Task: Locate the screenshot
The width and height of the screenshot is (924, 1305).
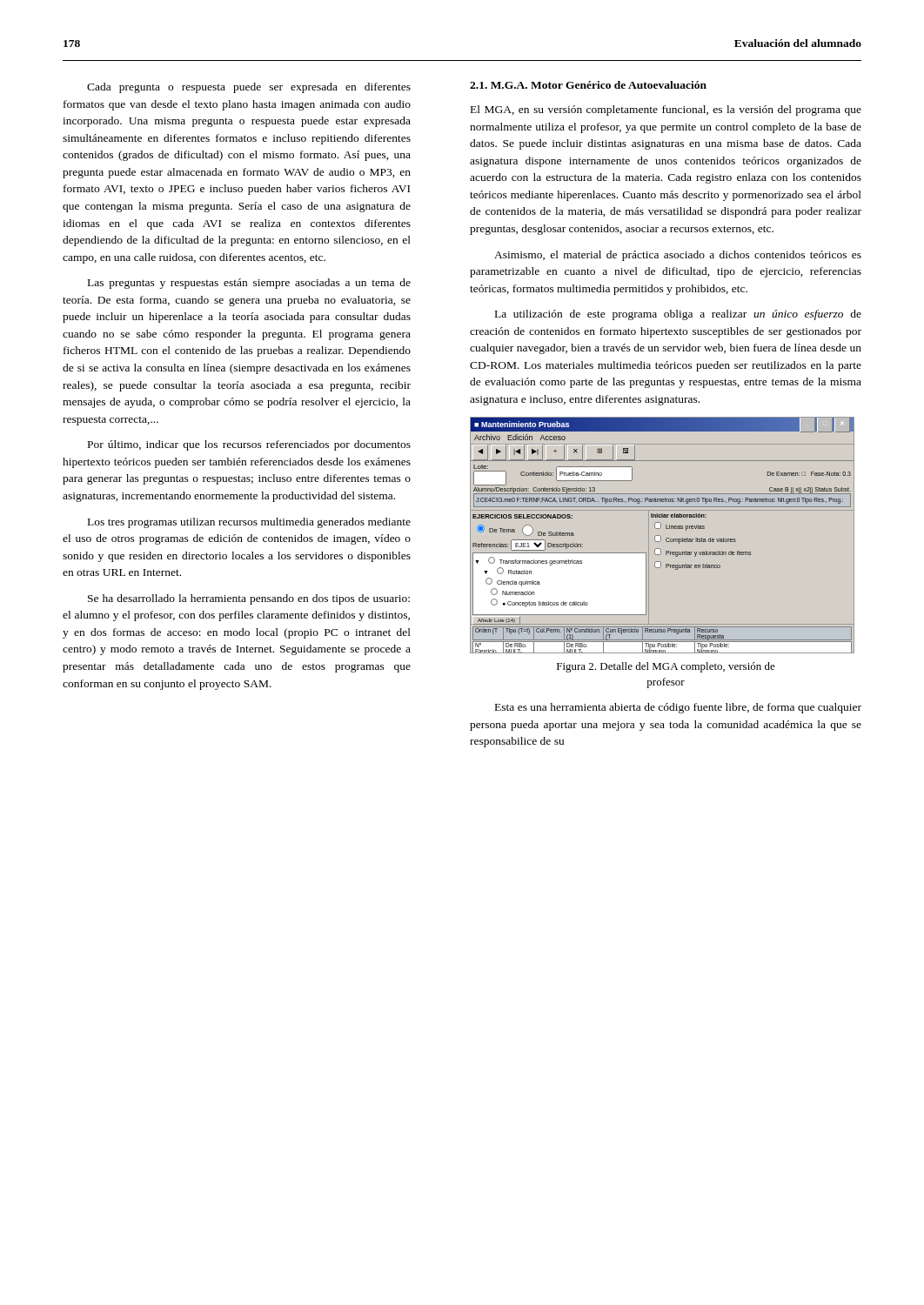Action: [666, 553]
